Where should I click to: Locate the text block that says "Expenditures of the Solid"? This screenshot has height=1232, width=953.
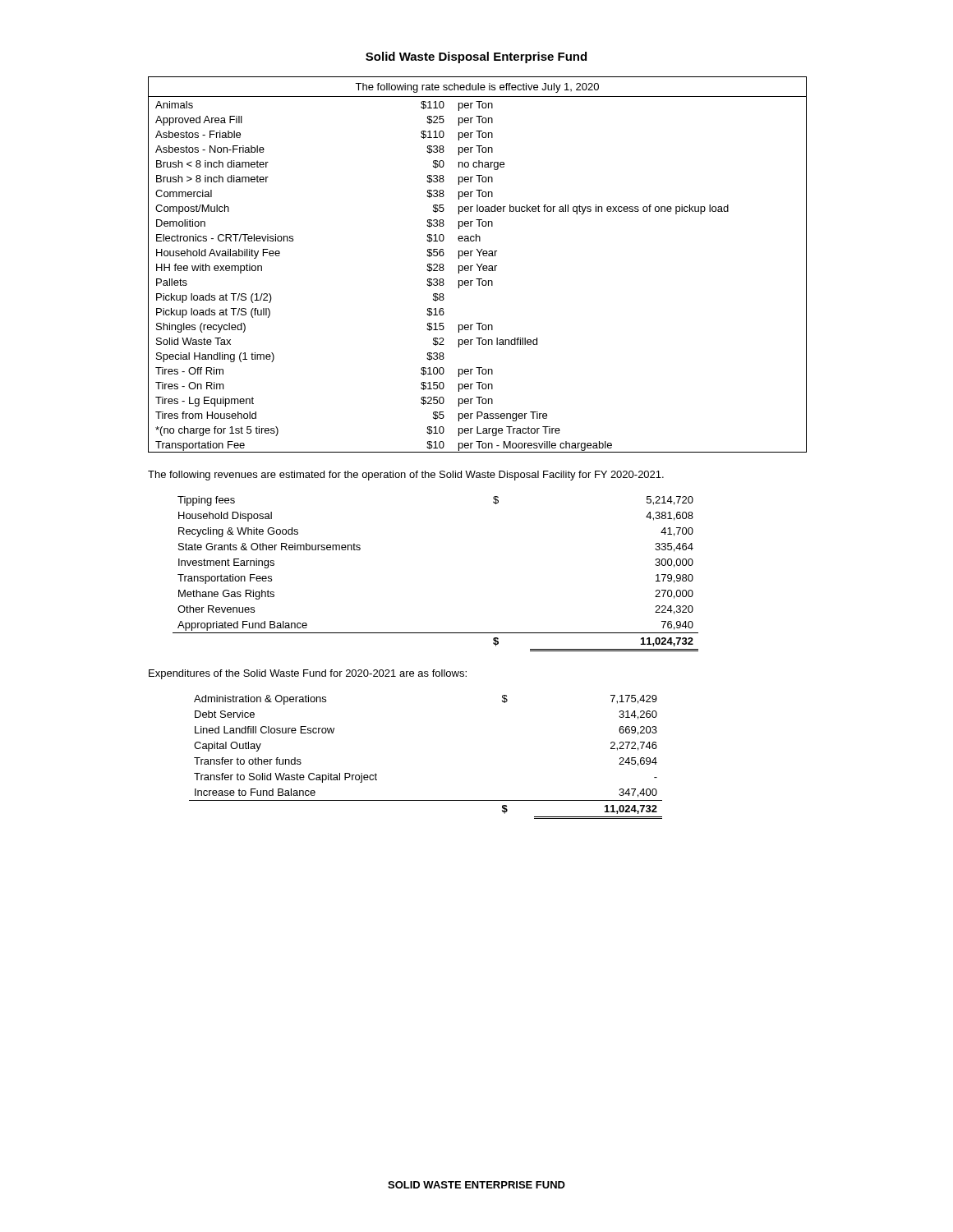308,673
